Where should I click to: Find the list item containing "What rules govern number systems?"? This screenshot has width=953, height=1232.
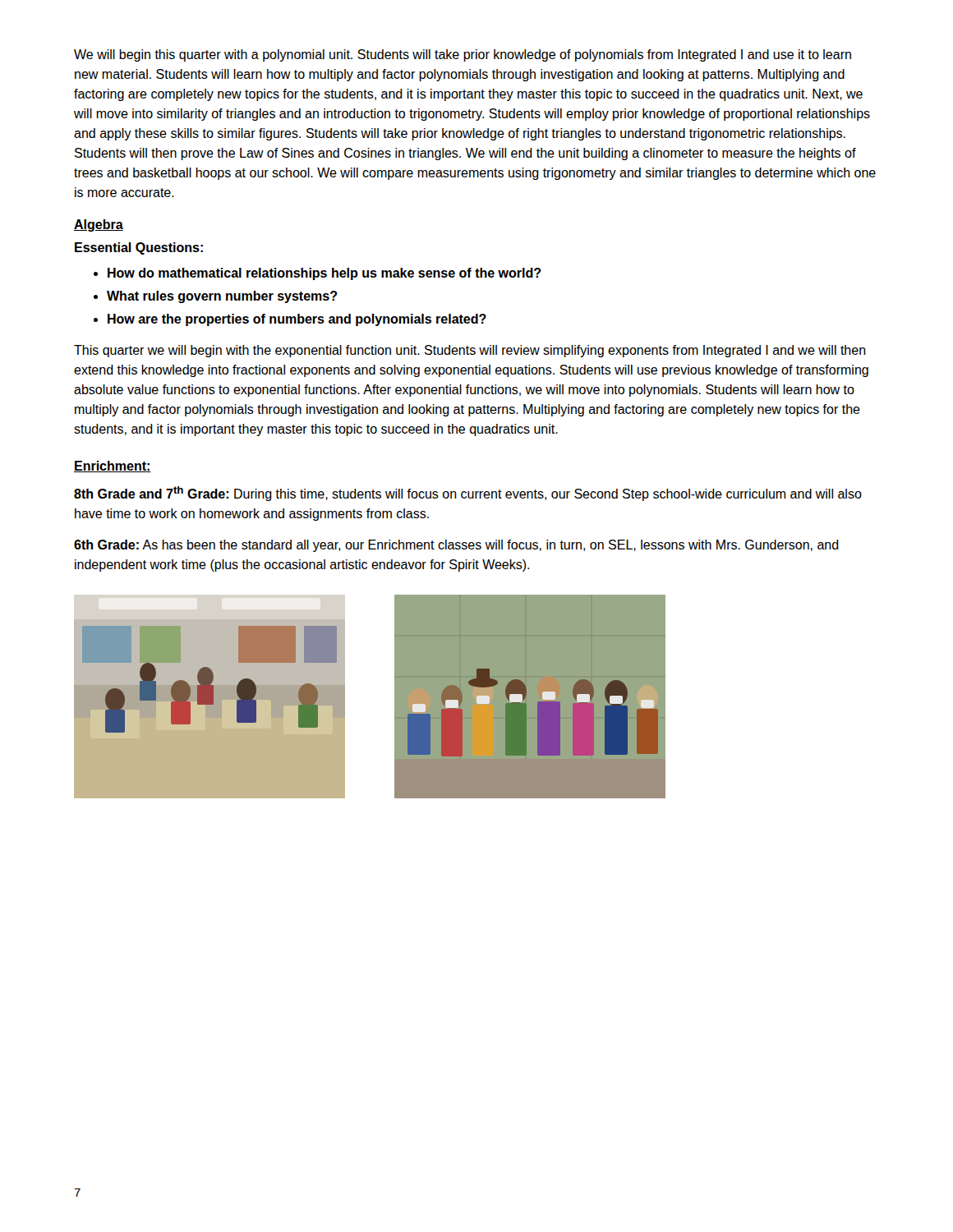coord(222,296)
